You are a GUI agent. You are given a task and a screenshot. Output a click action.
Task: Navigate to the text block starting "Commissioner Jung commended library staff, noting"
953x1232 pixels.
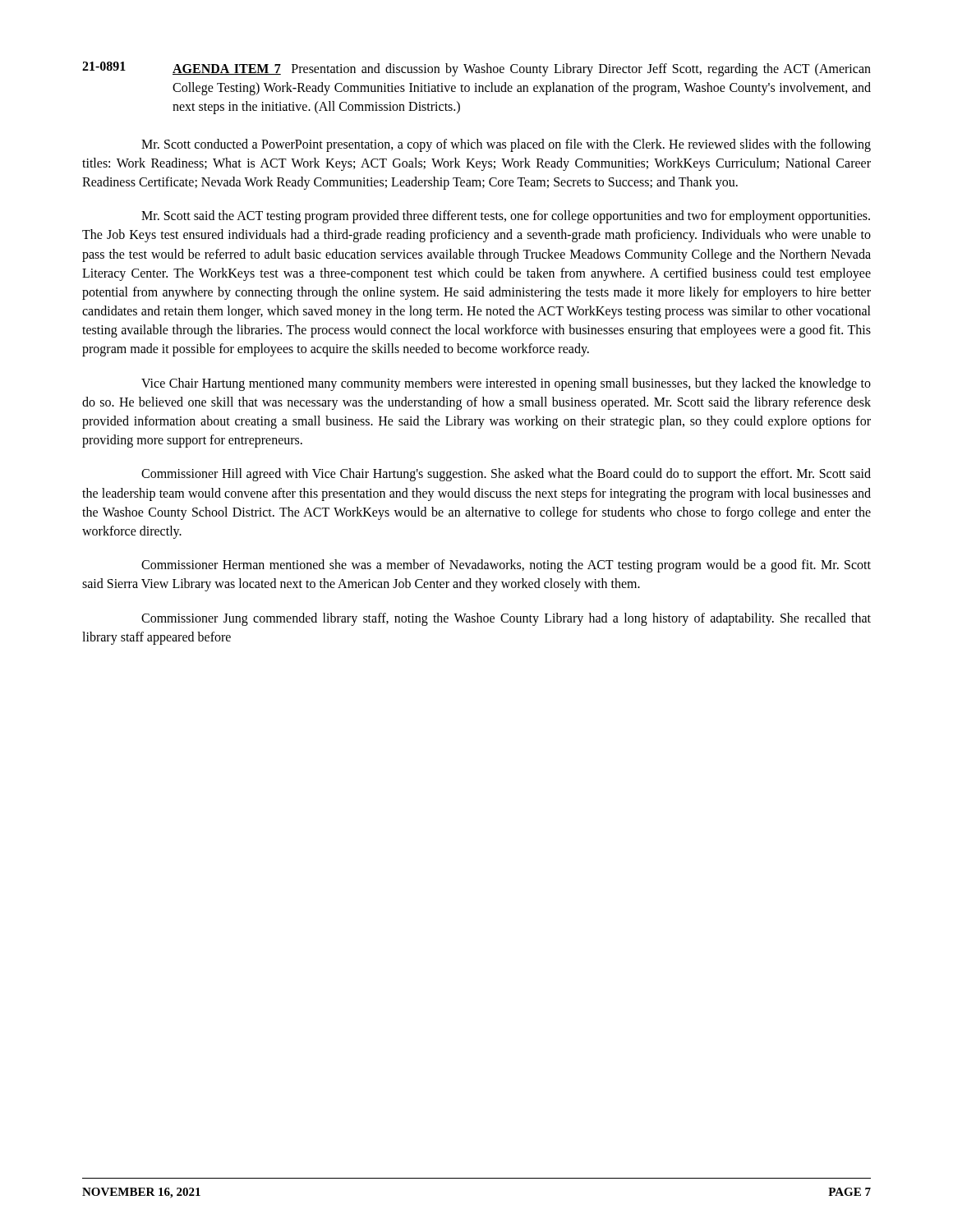[x=476, y=627]
